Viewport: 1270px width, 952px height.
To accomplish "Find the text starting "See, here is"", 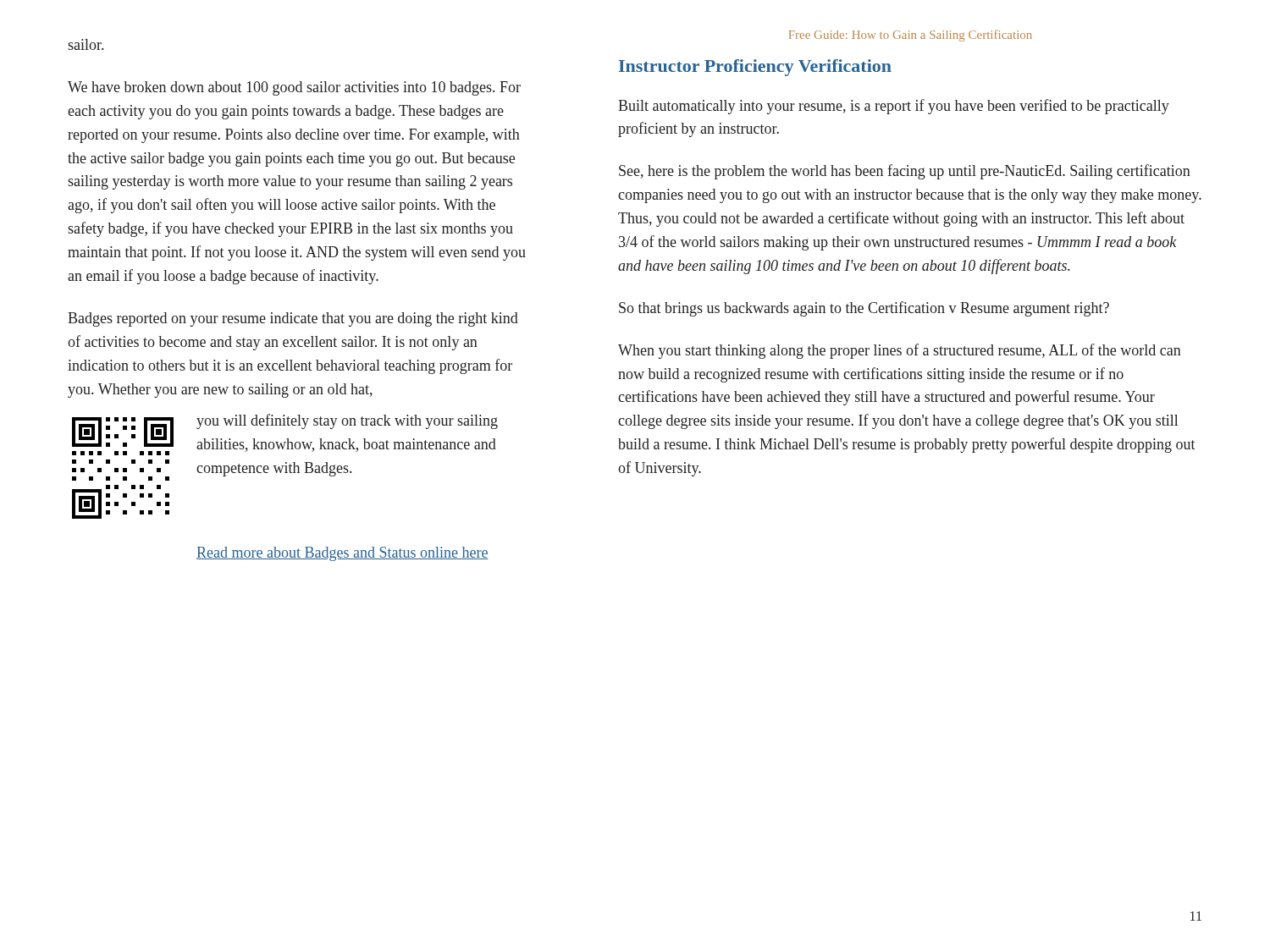I will point(910,218).
